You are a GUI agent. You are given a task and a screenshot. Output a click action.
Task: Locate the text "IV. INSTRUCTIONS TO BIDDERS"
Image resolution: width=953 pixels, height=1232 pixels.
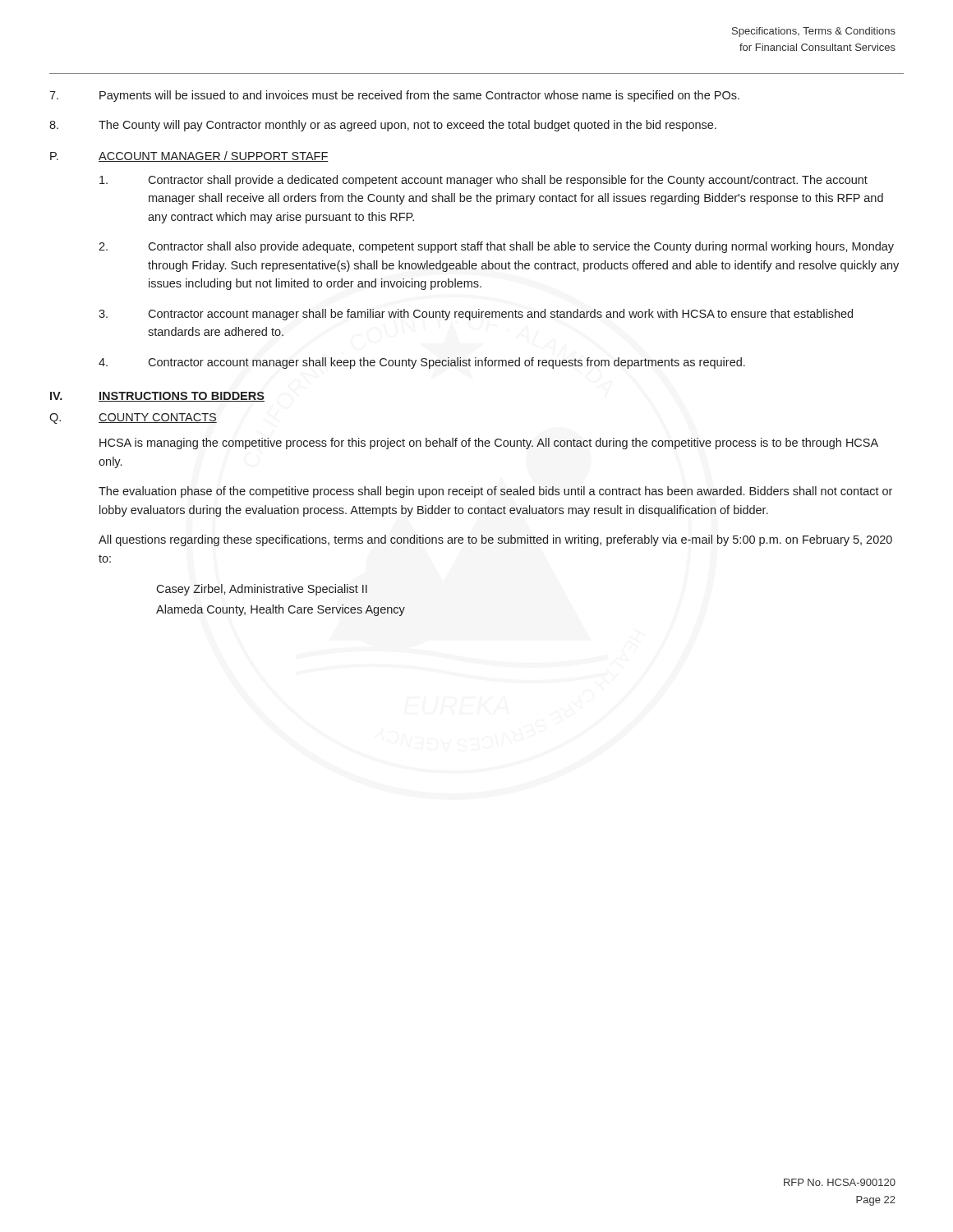157,396
